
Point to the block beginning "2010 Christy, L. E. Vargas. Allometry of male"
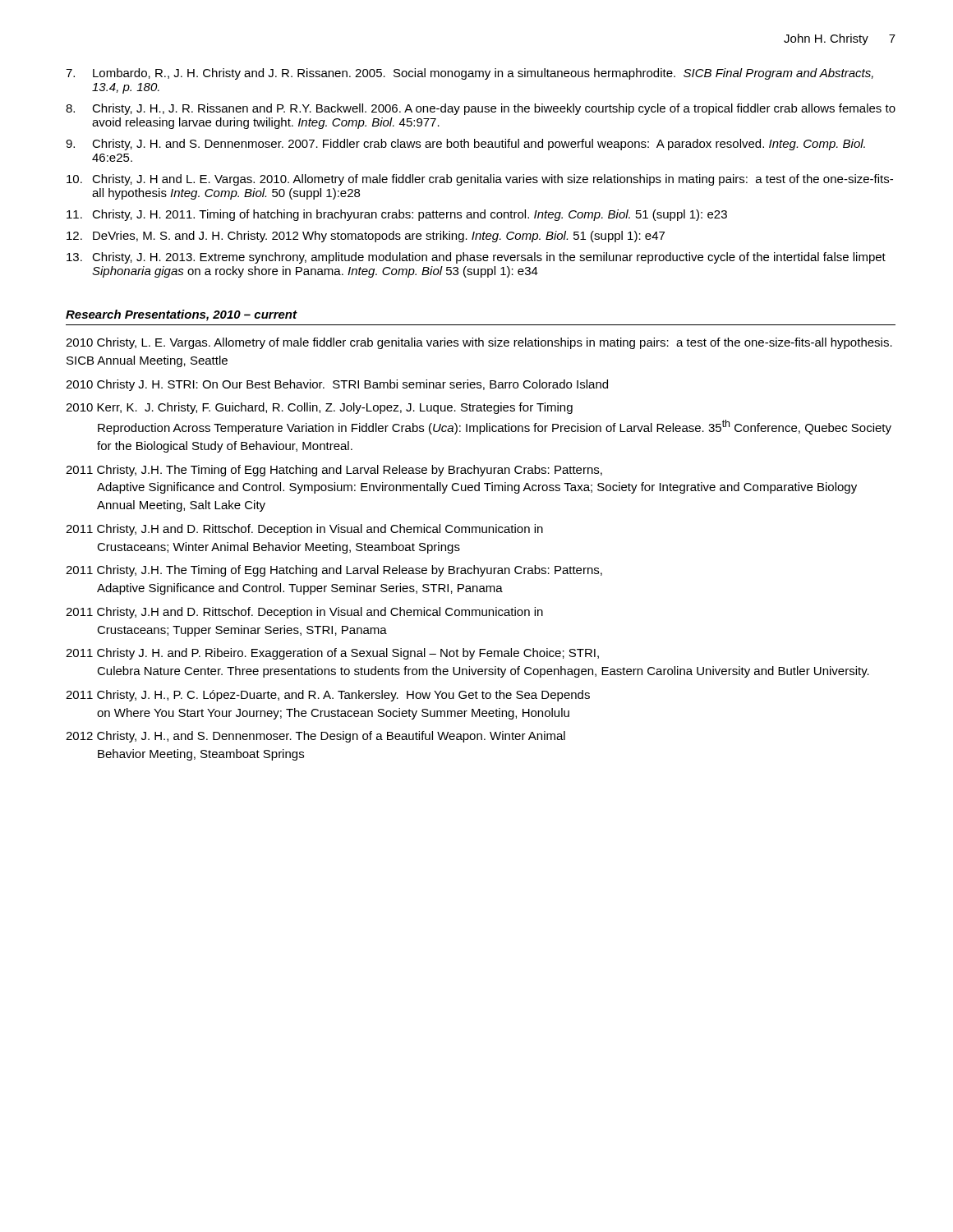pyautogui.click(x=479, y=351)
